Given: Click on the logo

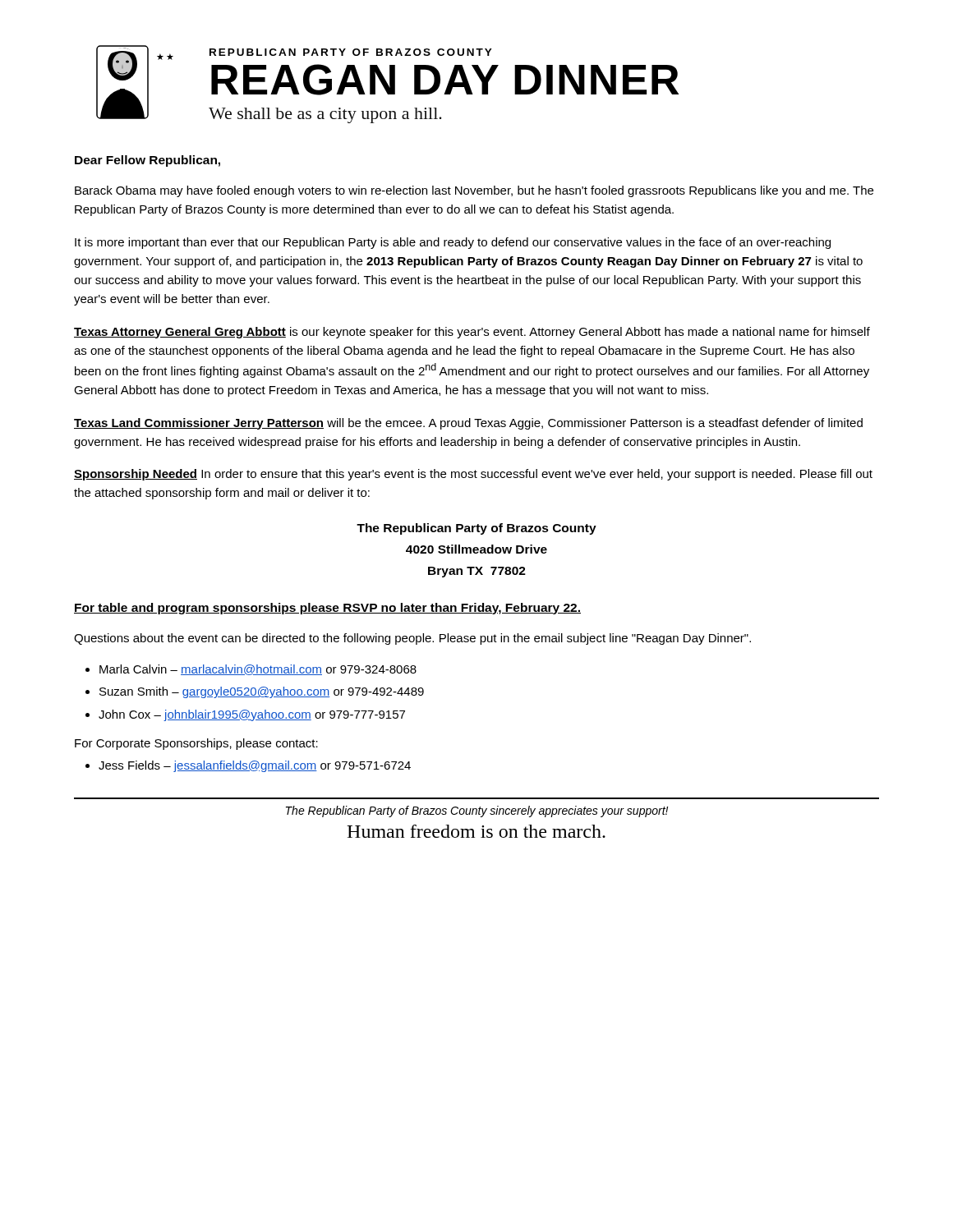Looking at the screenshot, I should point(476,85).
